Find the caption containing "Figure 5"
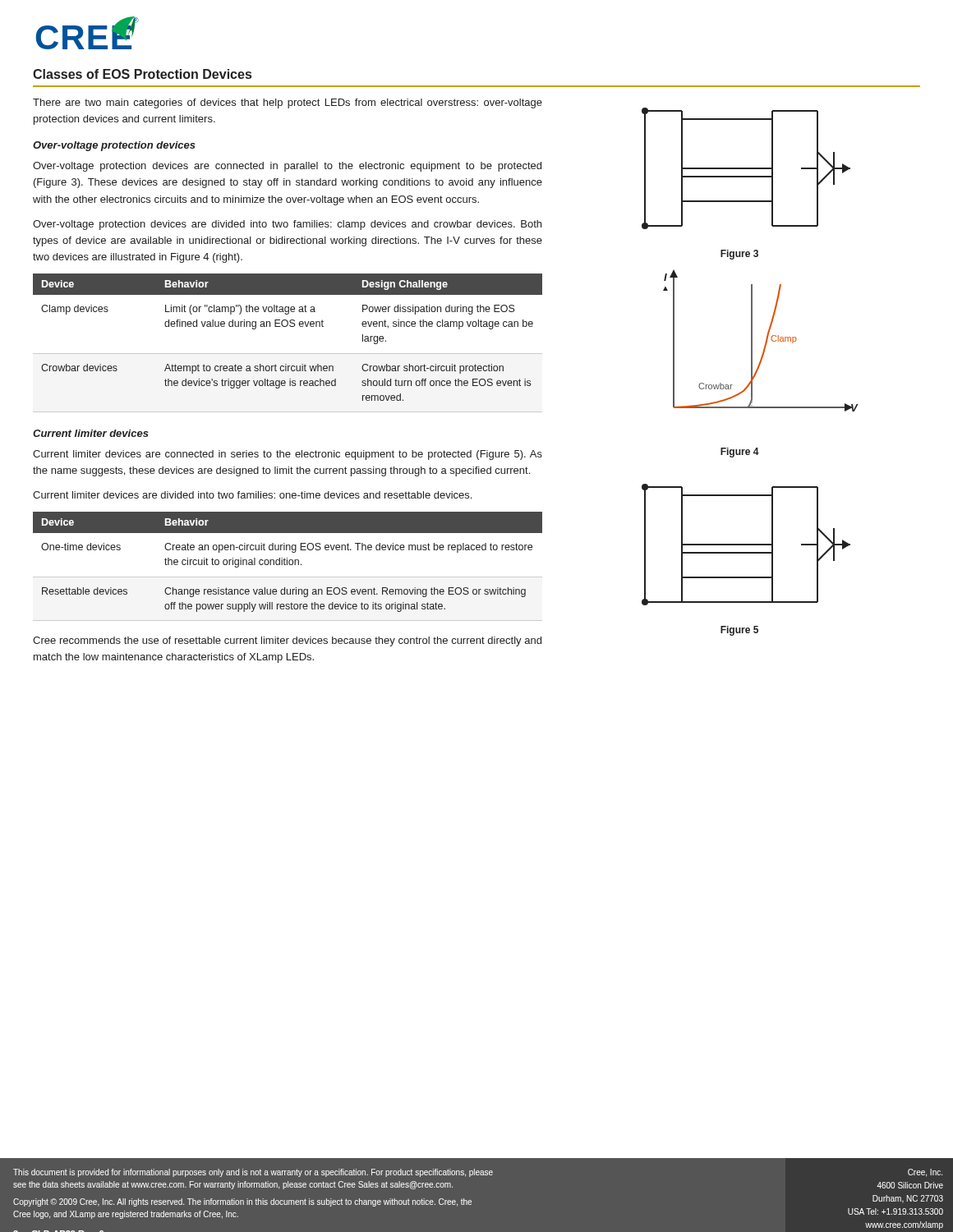This screenshot has height=1232, width=953. 739,630
